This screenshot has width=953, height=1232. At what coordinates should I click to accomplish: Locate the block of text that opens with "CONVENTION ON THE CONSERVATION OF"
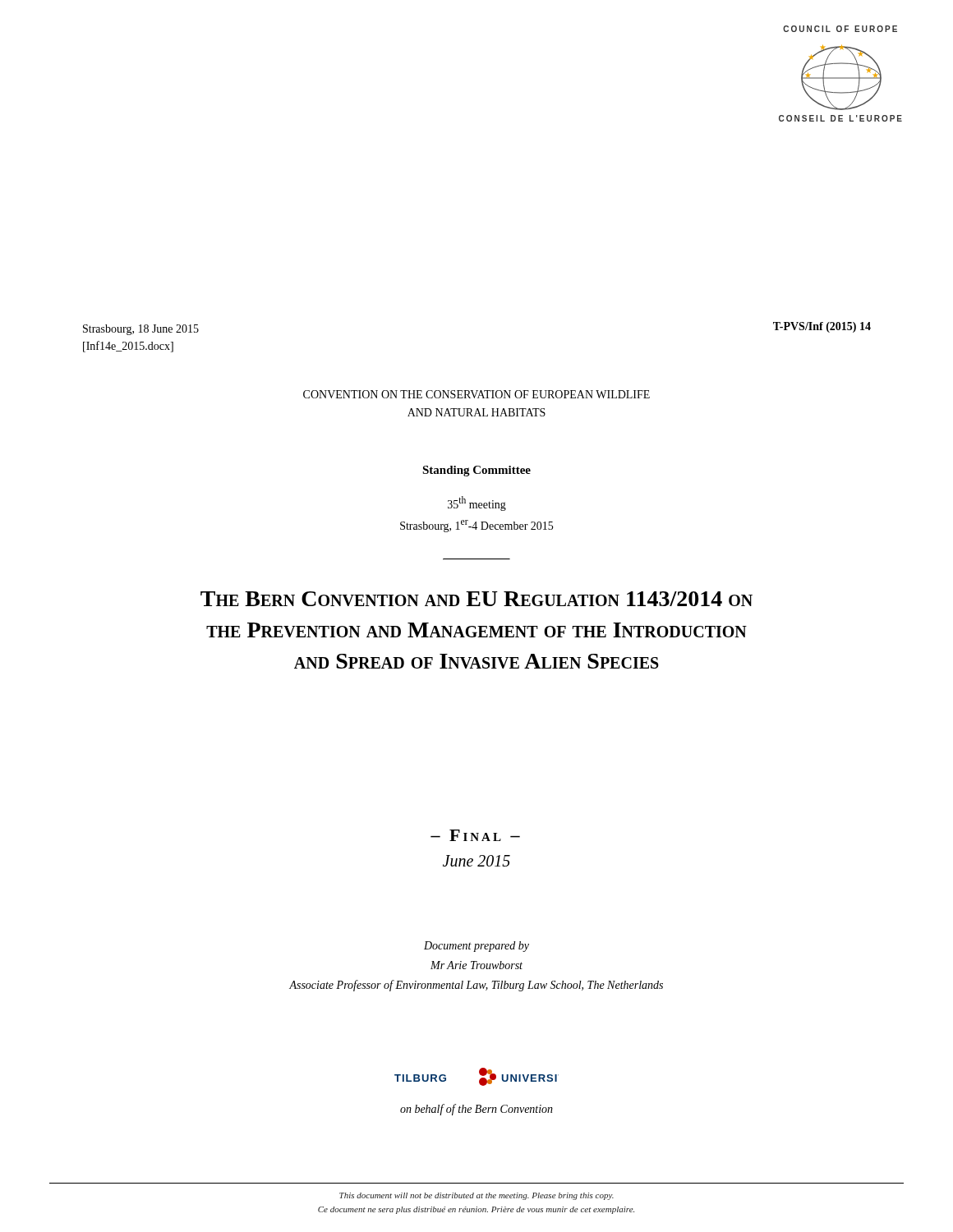tap(476, 404)
